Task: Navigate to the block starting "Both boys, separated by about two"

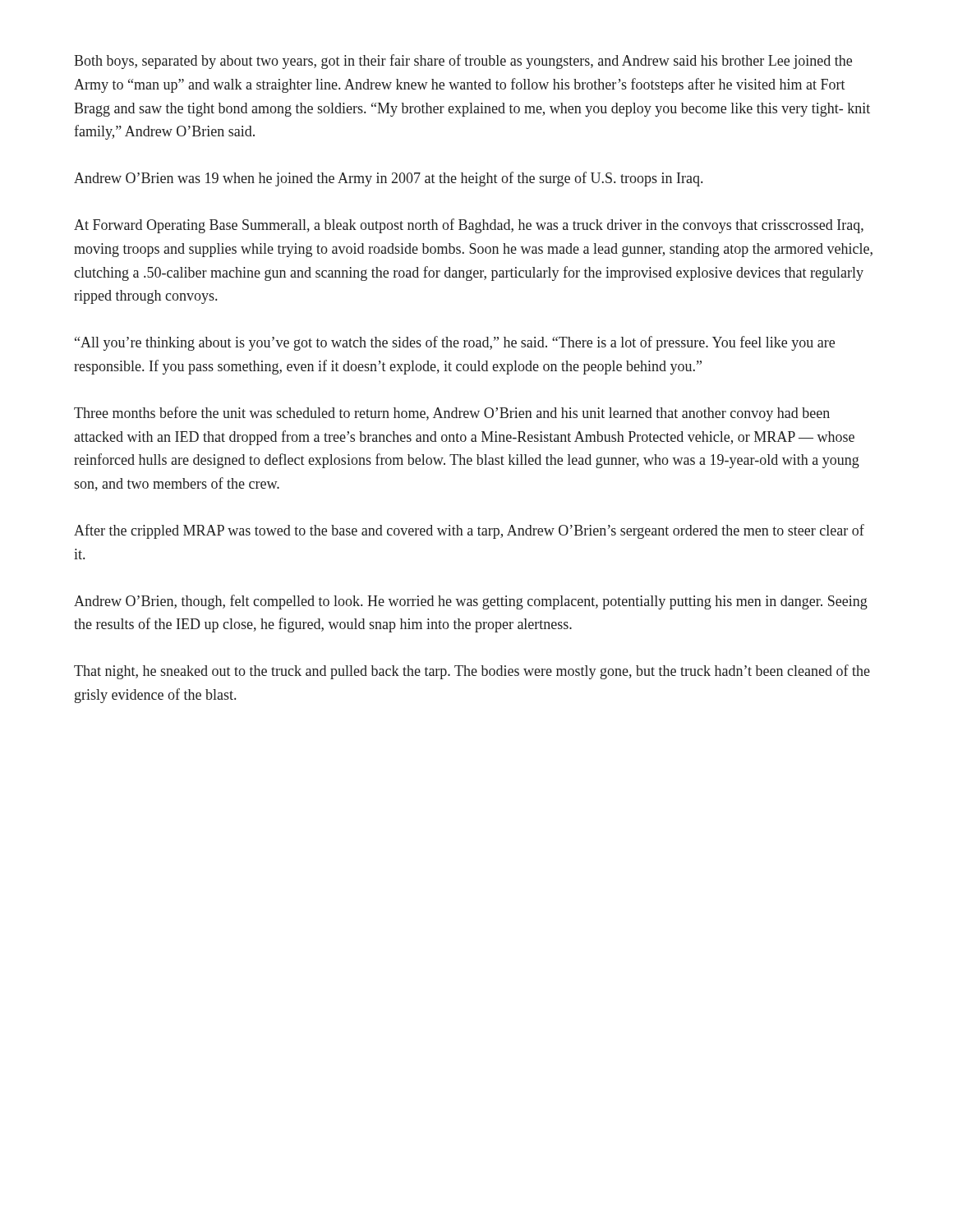Action: (472, 96)
